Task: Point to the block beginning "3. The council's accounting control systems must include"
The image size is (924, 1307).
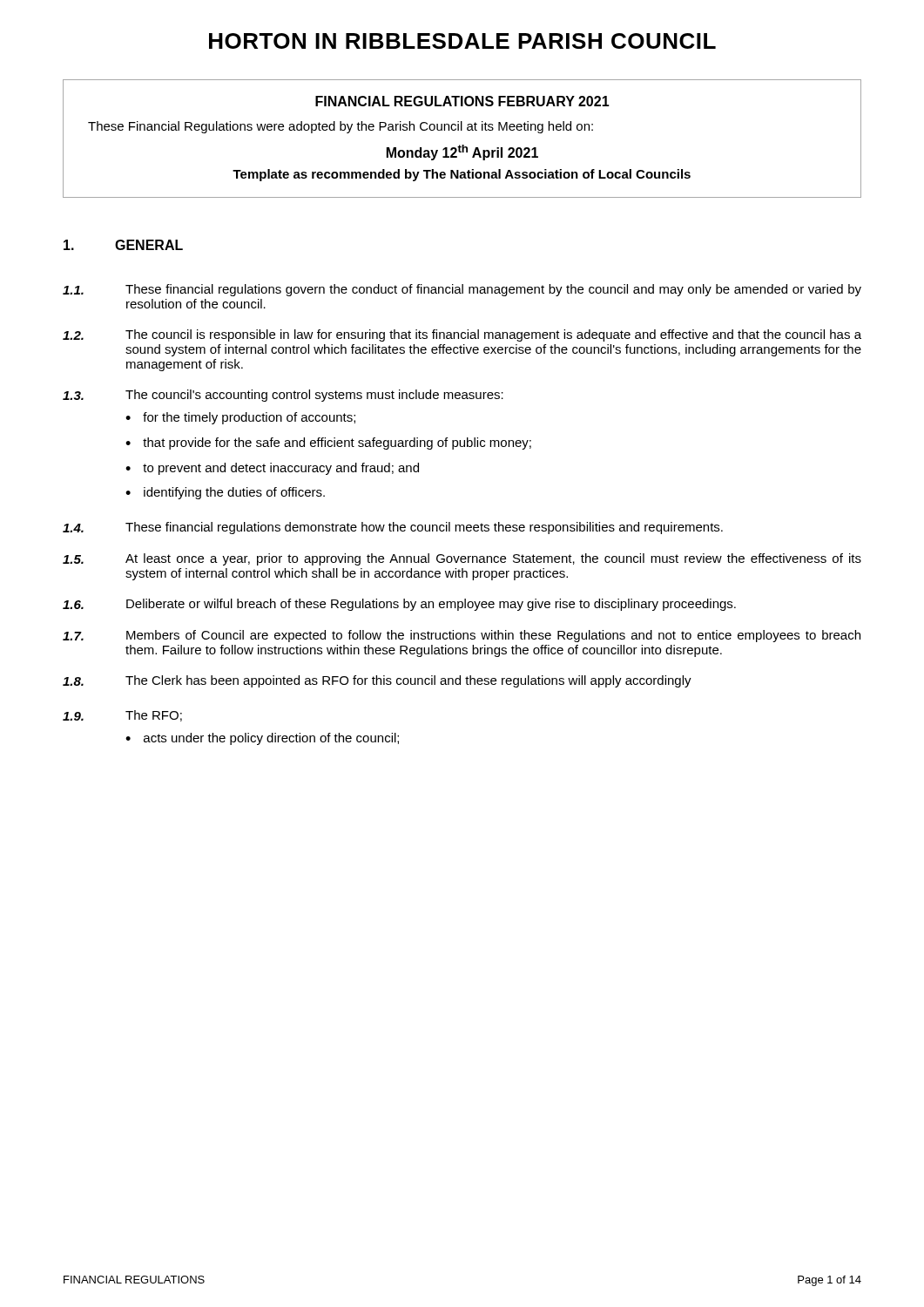Action: tap(462, 395)
